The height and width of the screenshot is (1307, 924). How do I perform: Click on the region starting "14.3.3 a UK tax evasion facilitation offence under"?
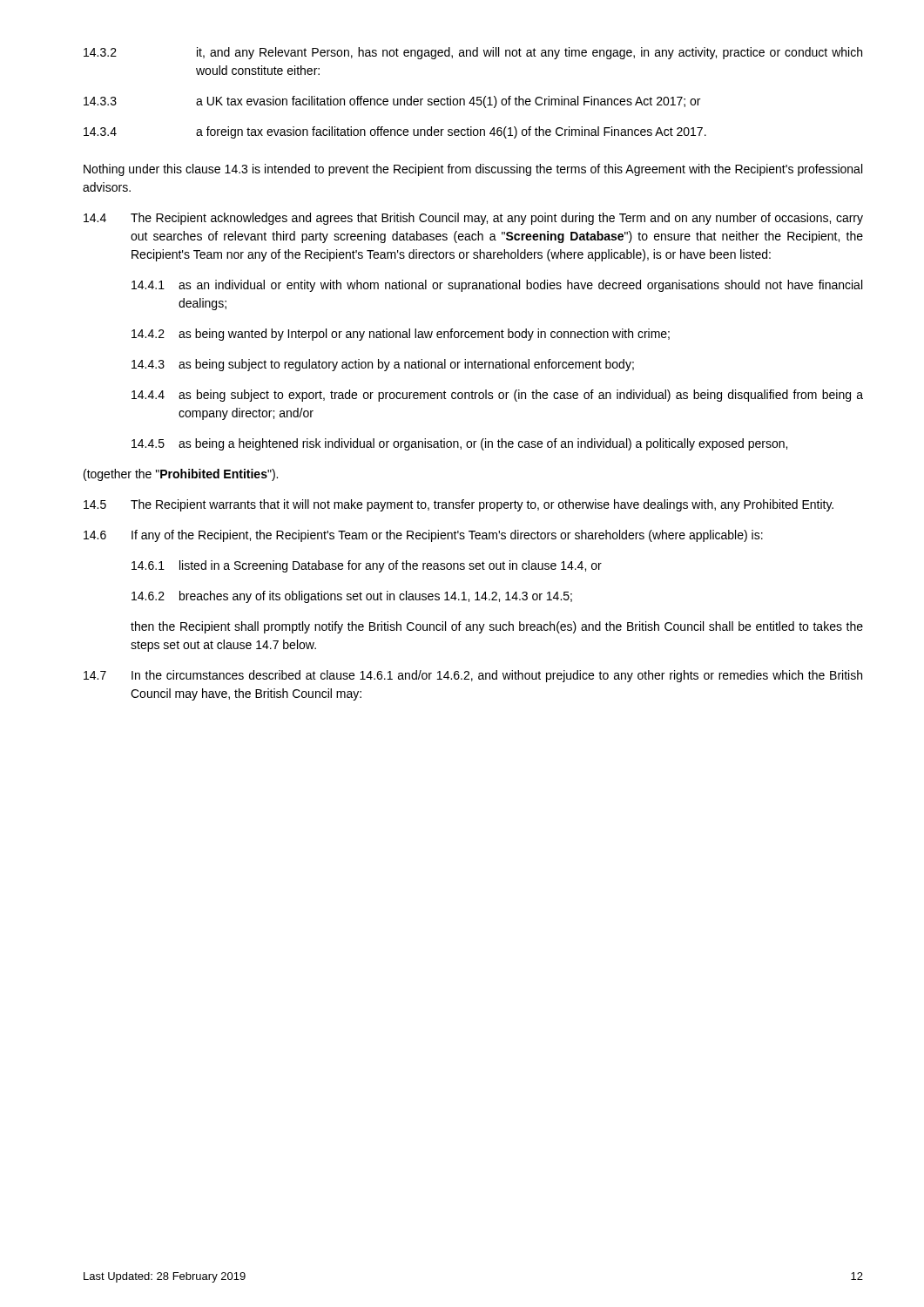473,102
